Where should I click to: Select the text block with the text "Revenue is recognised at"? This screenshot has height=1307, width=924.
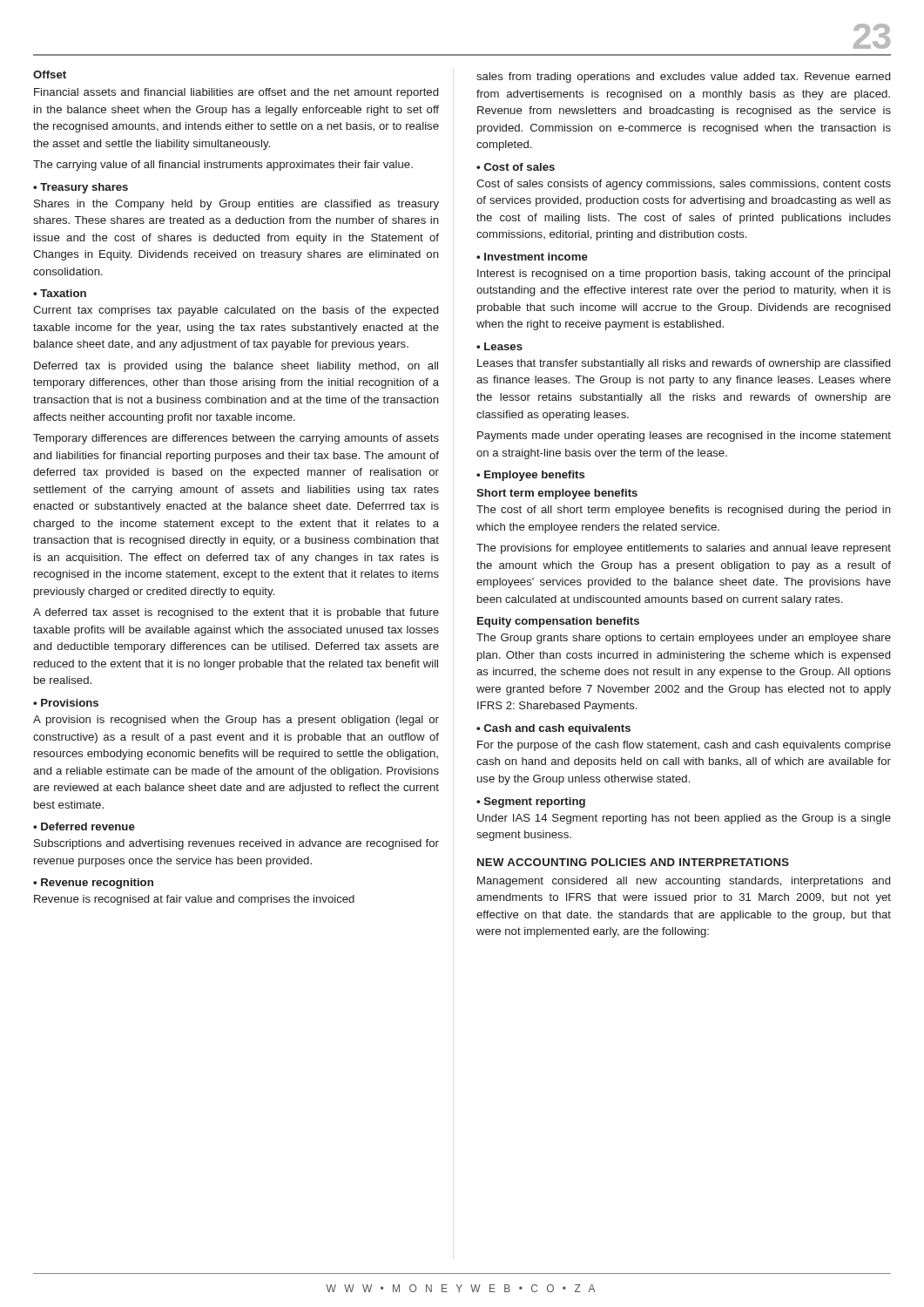coord(236,899)
